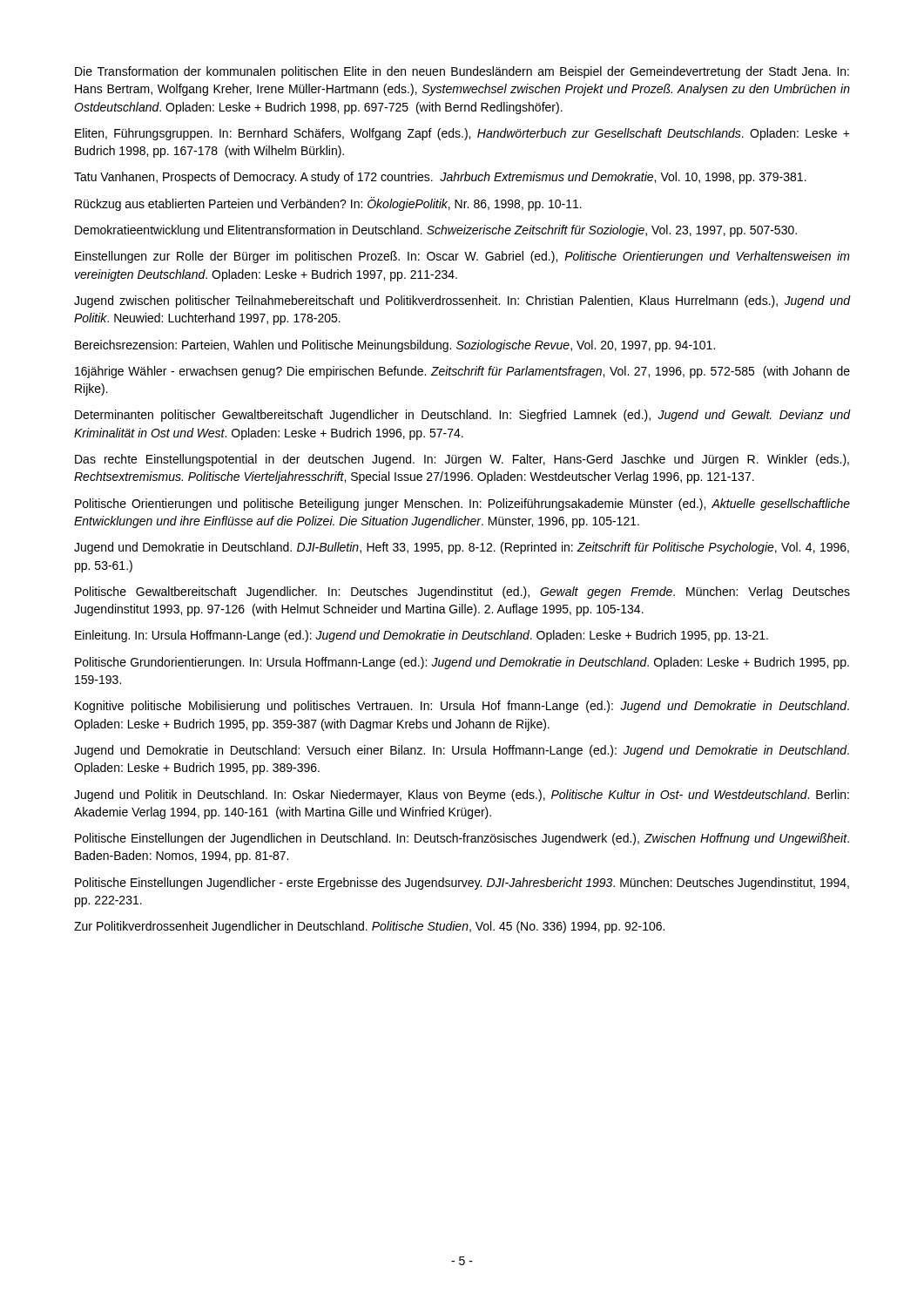Locate the block of text that opens with "Einstellungen zur Rolle der Bürger im politischen"
This screenshot has width=924, height=1307.
[462, 265]
